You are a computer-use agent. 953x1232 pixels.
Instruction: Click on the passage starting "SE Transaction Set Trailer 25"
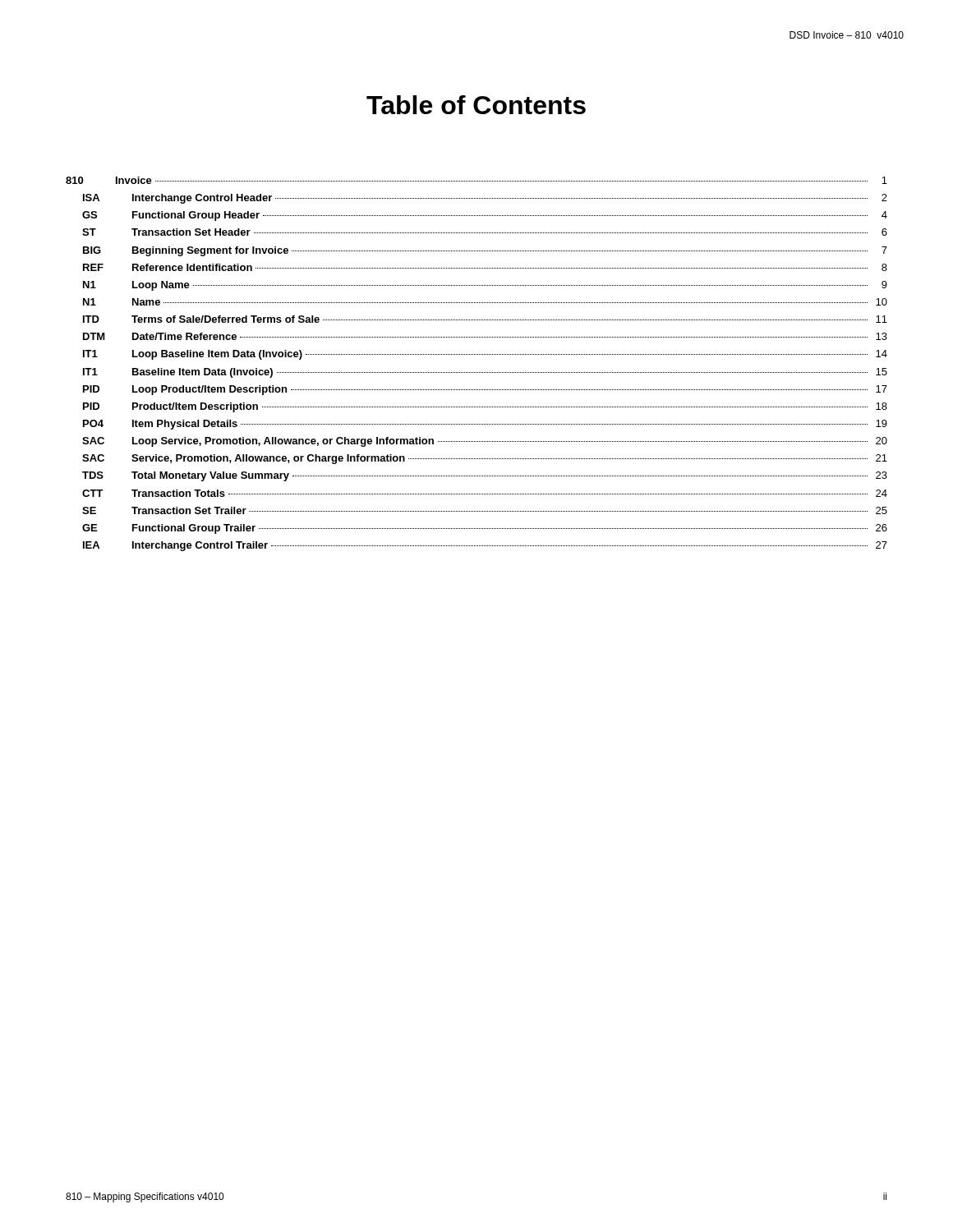(x=476, y=511)
